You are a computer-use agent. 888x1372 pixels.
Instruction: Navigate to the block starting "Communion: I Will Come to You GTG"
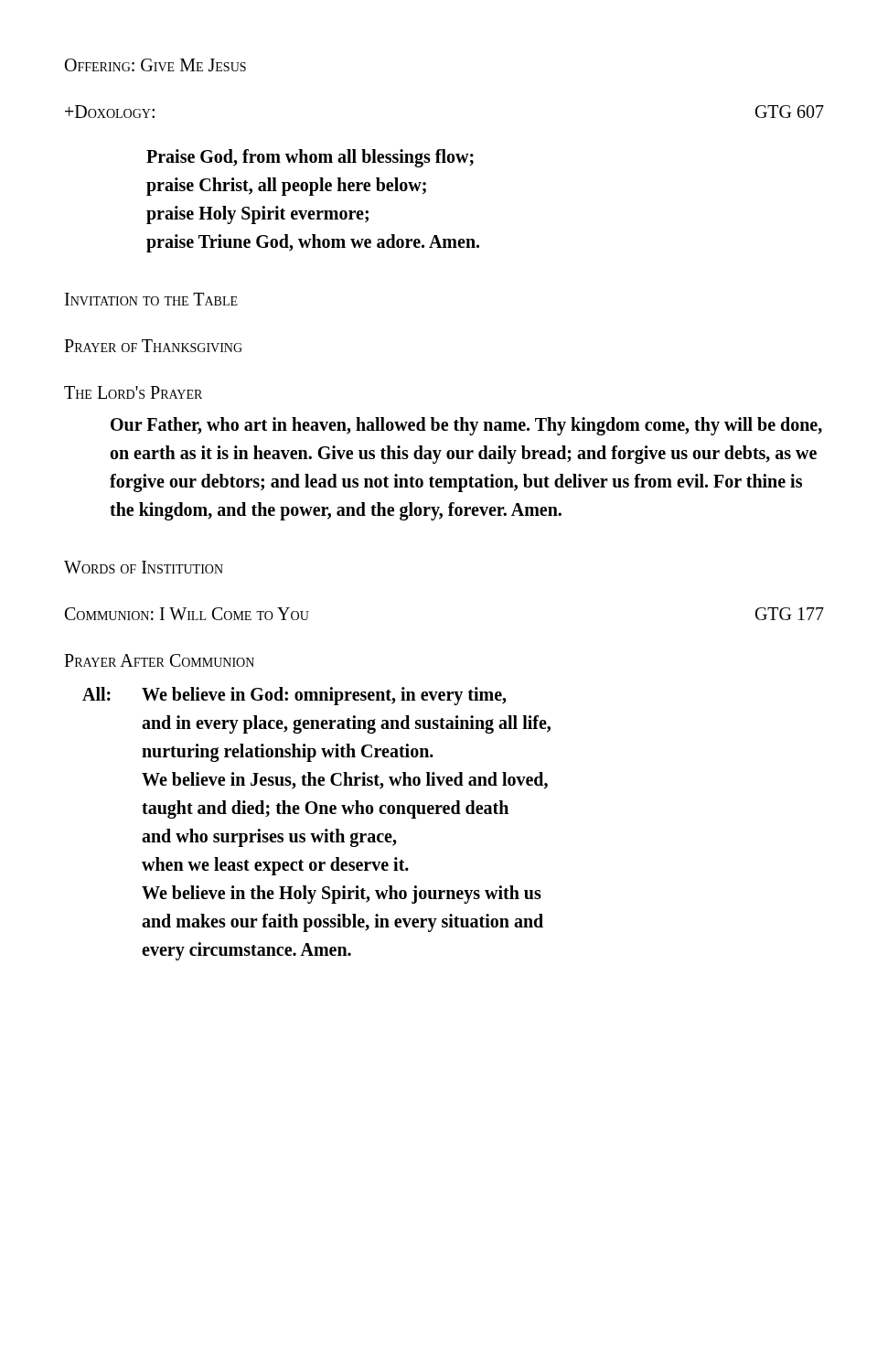click(x=193, y=613)
